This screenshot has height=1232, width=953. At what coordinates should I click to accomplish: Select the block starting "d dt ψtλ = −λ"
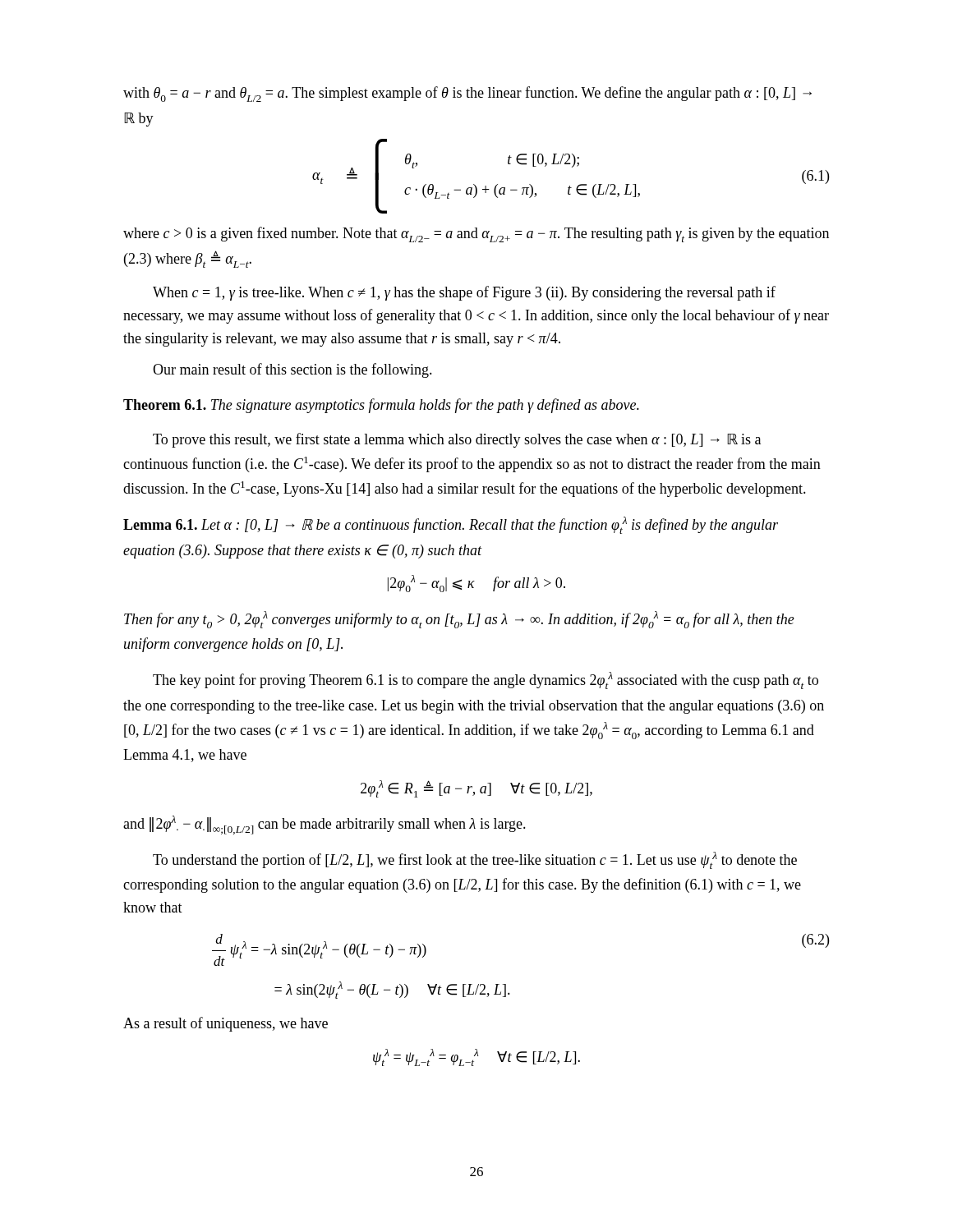click(x=319, y=950)
